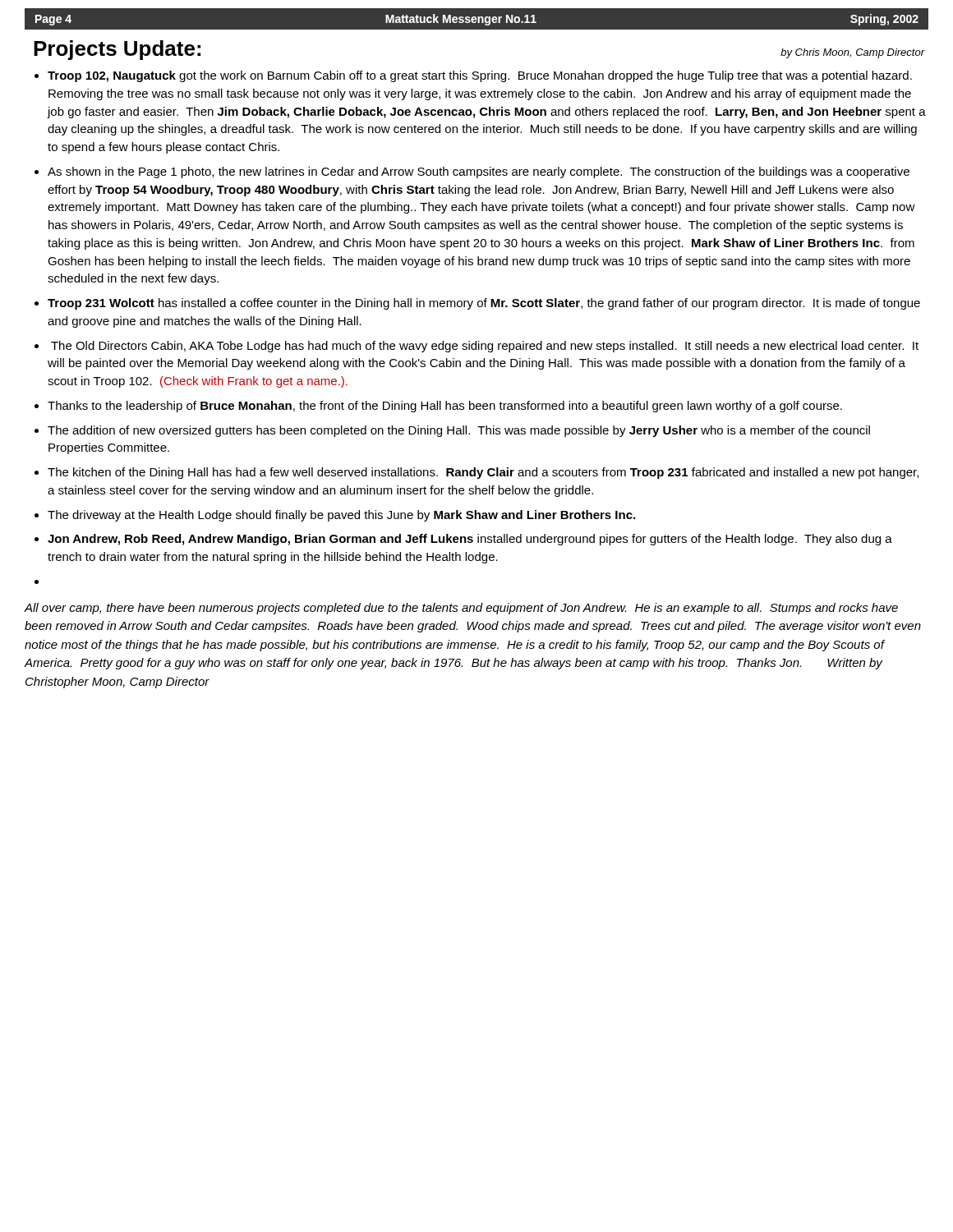Point to the block beginning "The kitchen of"
The width and height of the screenshot is (953, 1232).
pyautogui.click(x=484, y=481)
